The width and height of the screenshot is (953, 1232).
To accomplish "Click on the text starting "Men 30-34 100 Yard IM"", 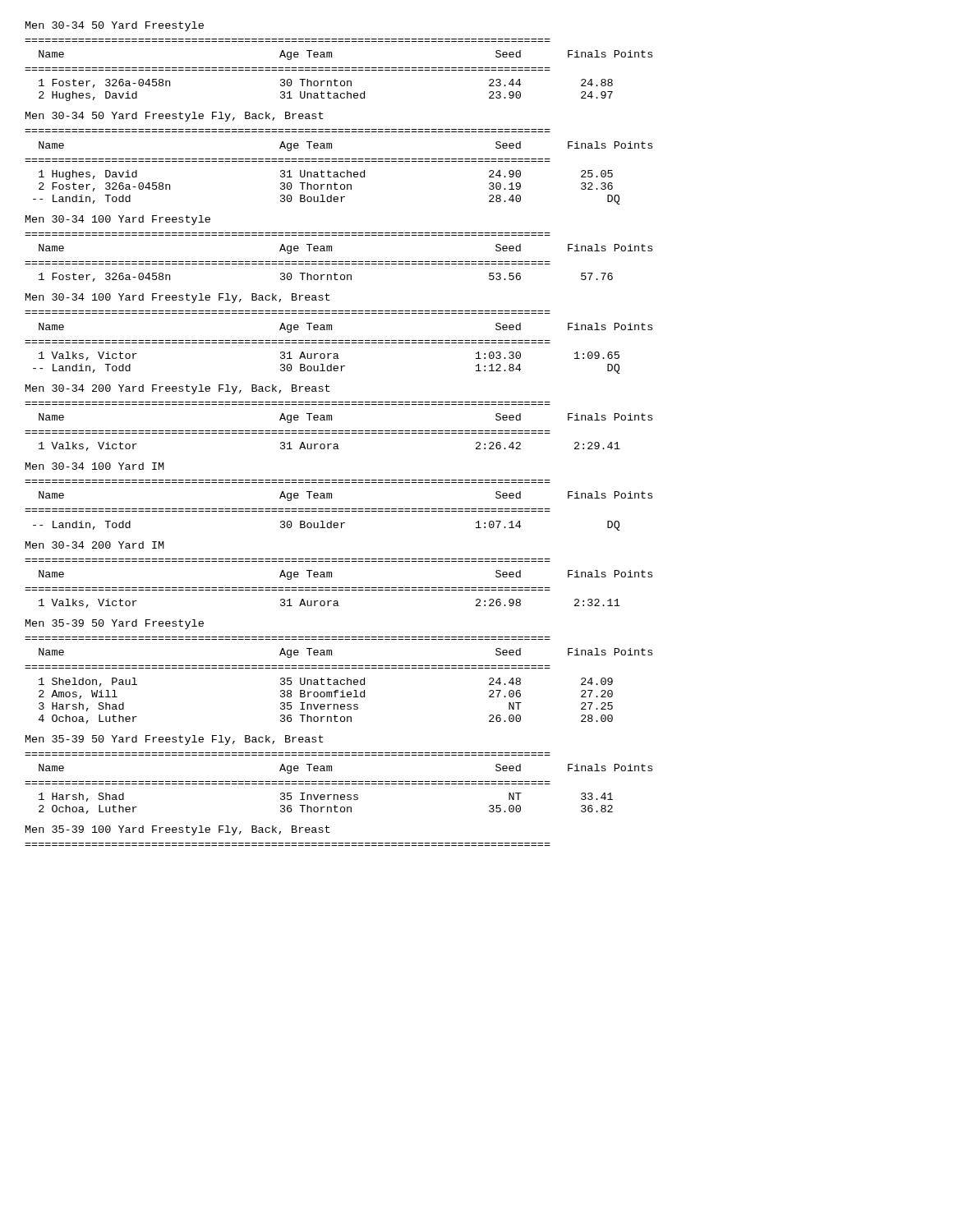I will click(x=95, y=467).
